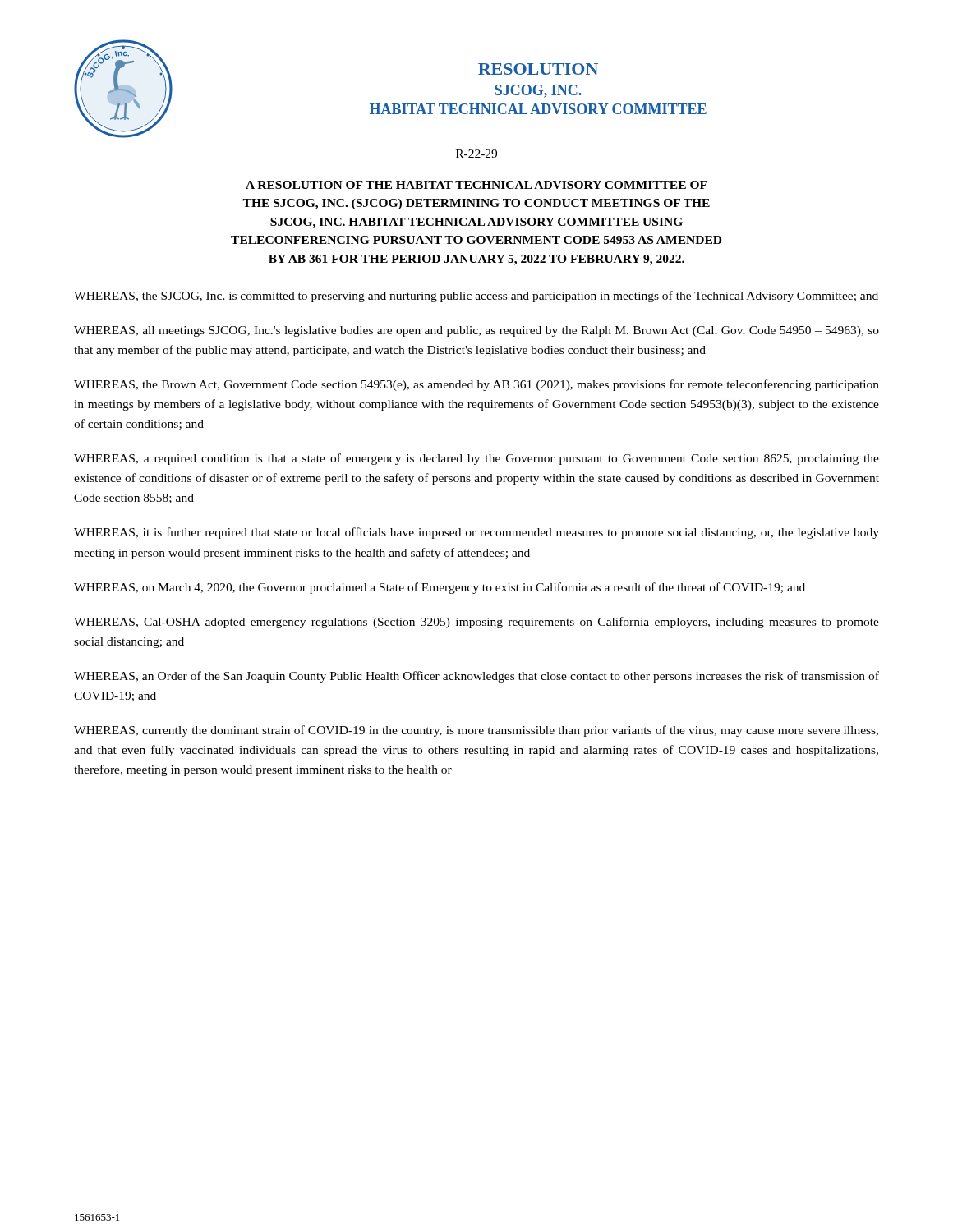Find the block on this page that starts "WHEREAS, on March 4, 2020, the Governor proclaimed"

click(440, 586)
